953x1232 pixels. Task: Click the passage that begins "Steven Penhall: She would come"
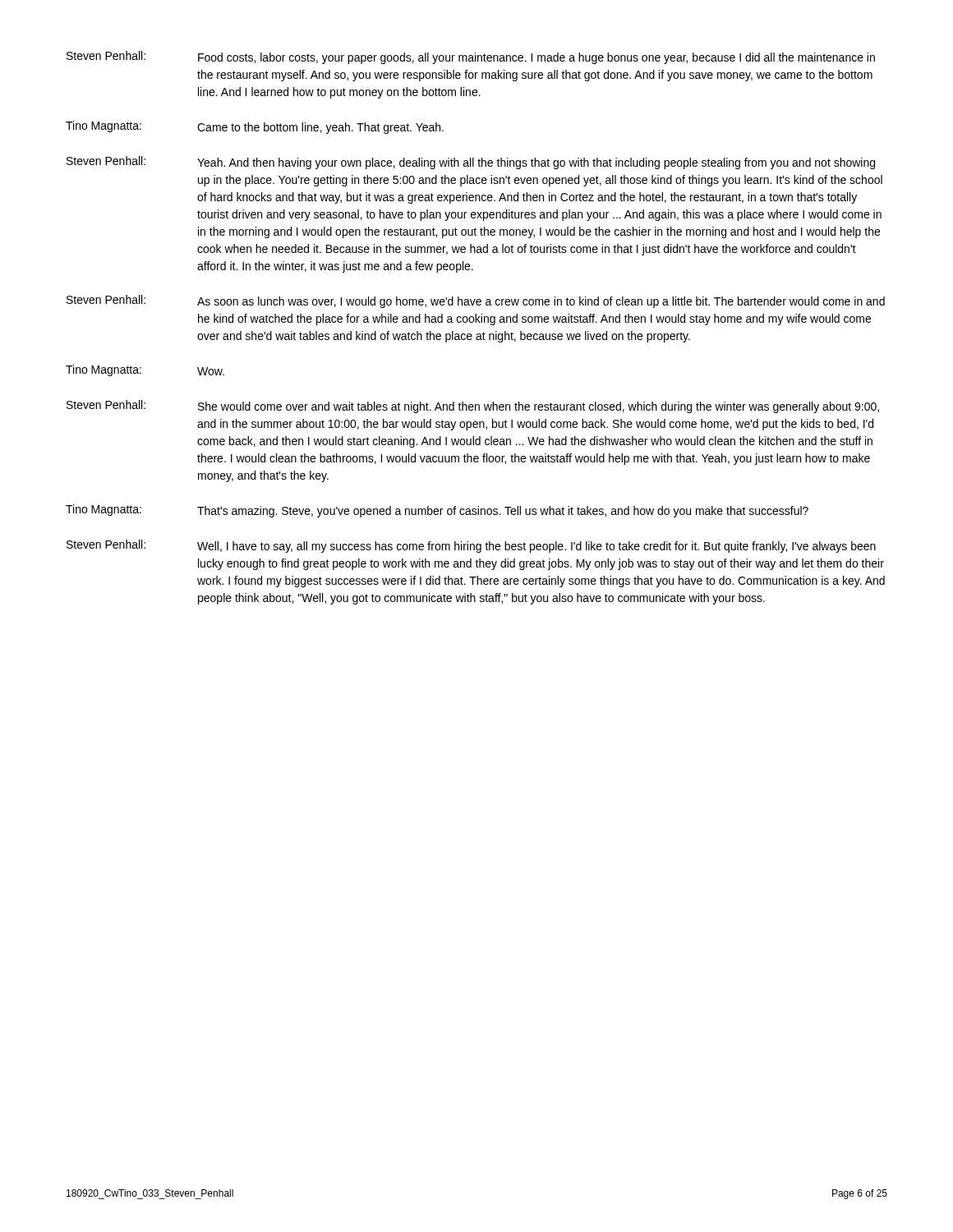476,441
